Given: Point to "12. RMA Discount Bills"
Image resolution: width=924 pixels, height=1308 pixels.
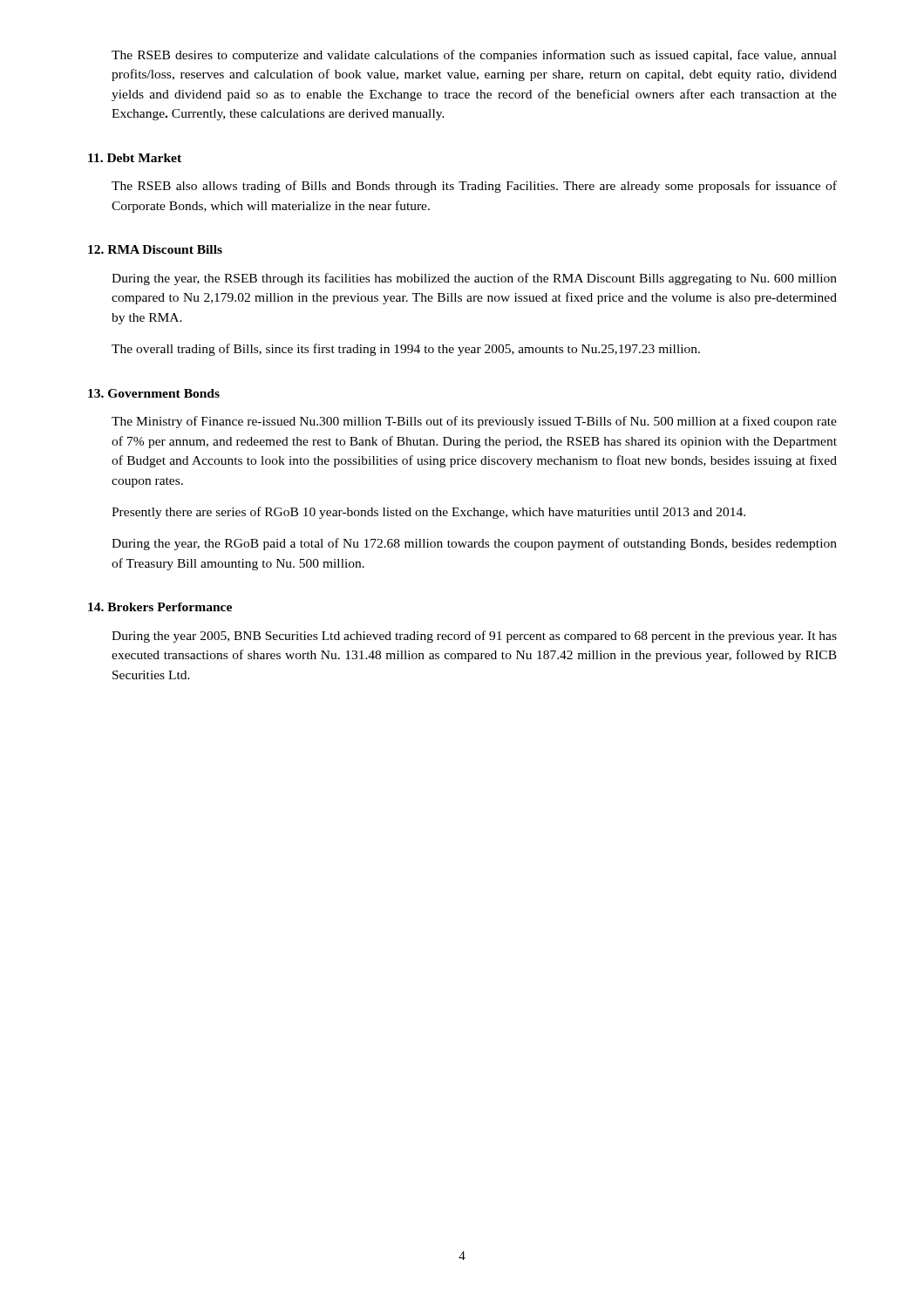Looking at the screenshot, I should tap(155, 249).
